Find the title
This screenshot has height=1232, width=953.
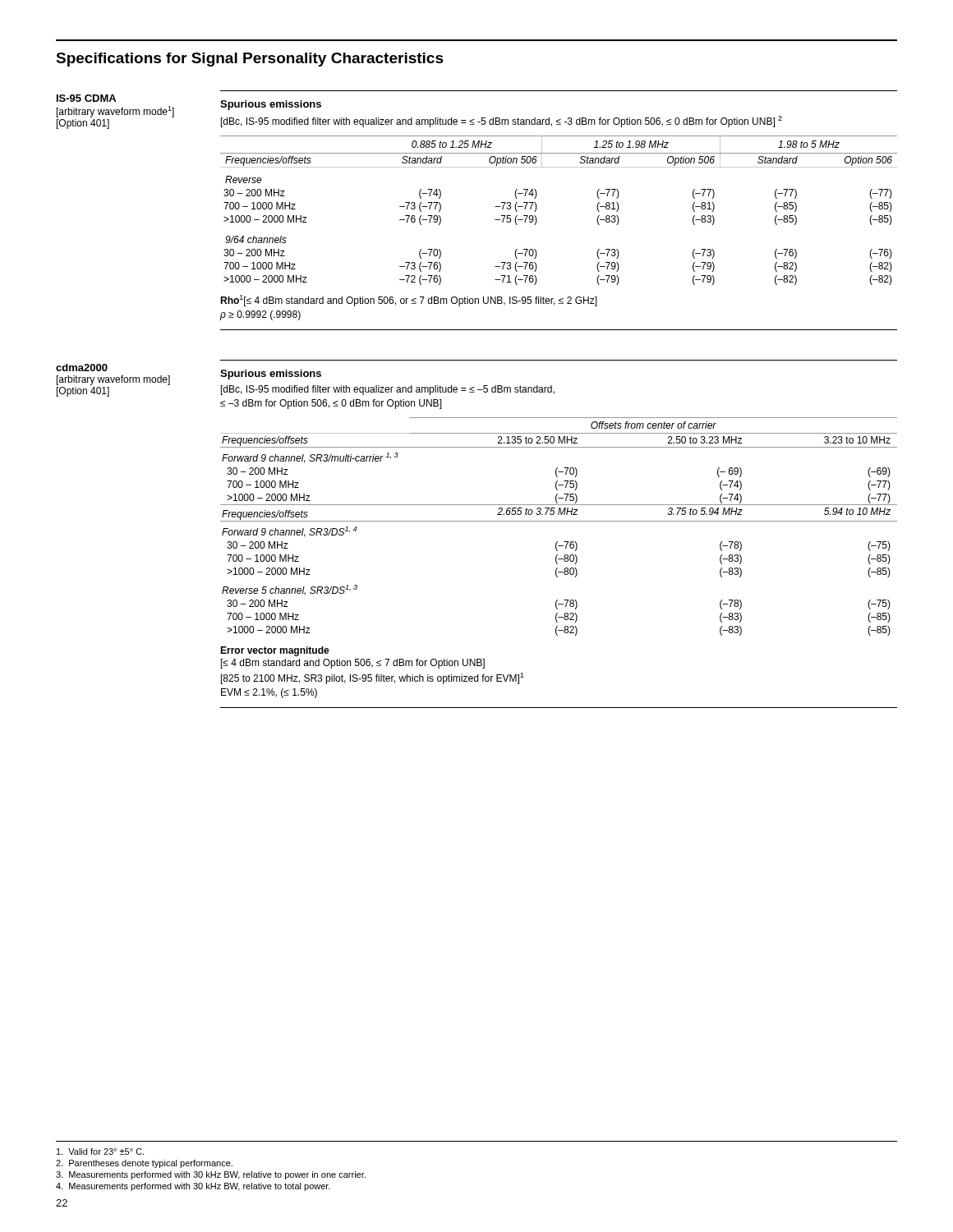coord(250,58)
